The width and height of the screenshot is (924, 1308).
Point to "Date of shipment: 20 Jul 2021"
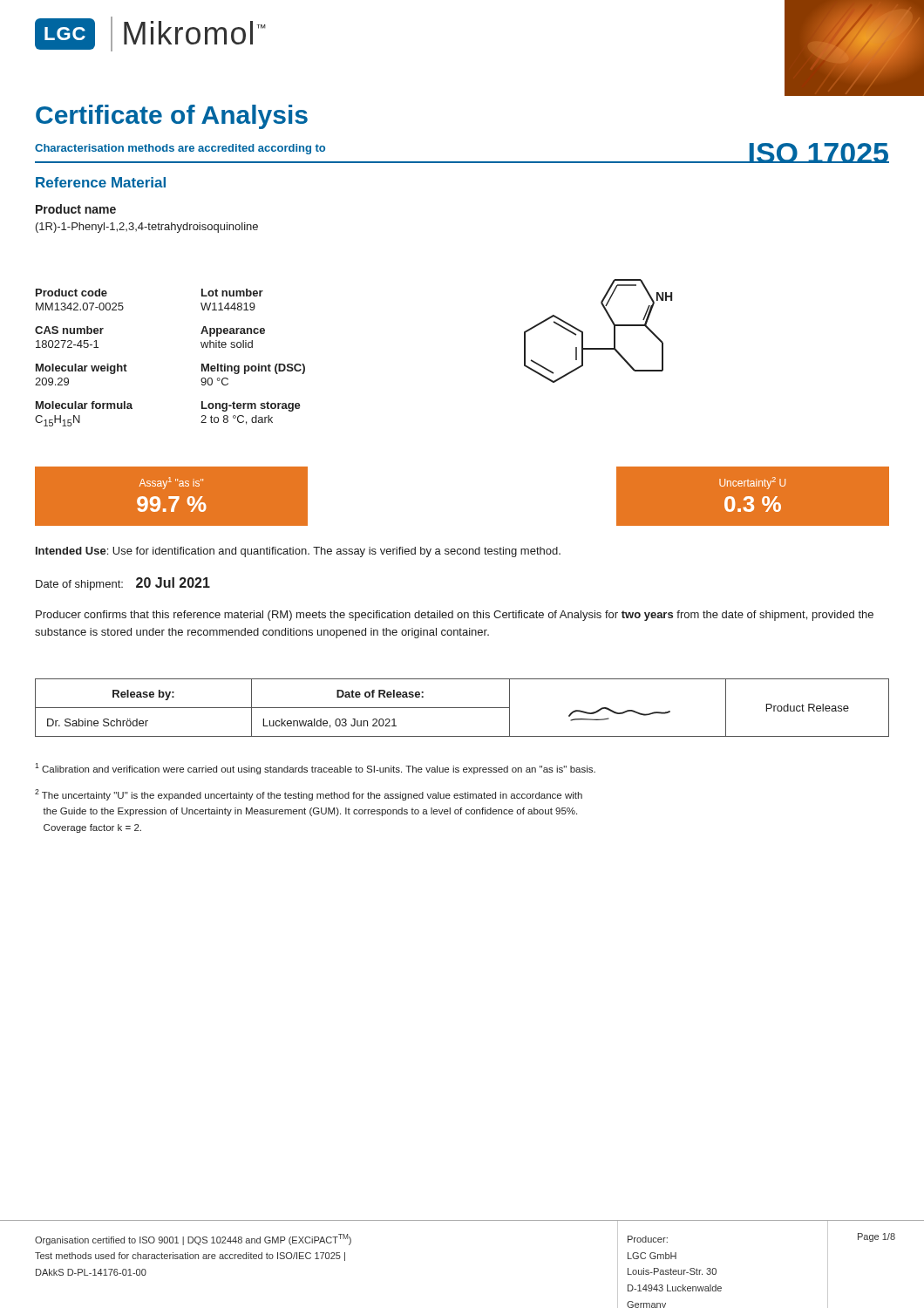pyautogui.click(x=122, y=583)
